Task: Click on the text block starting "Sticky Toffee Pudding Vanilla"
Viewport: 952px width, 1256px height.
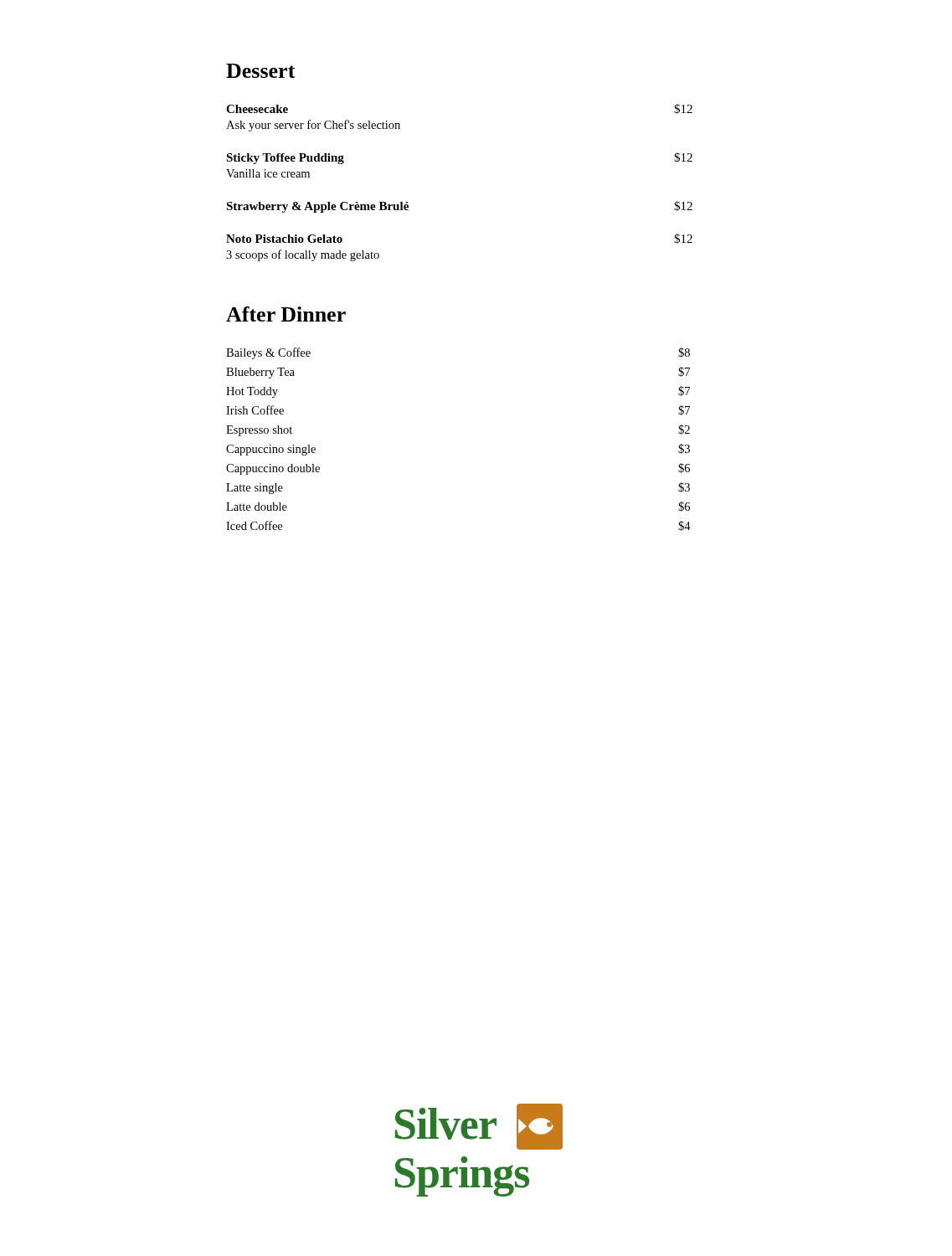Action: (x=278, y=158)
